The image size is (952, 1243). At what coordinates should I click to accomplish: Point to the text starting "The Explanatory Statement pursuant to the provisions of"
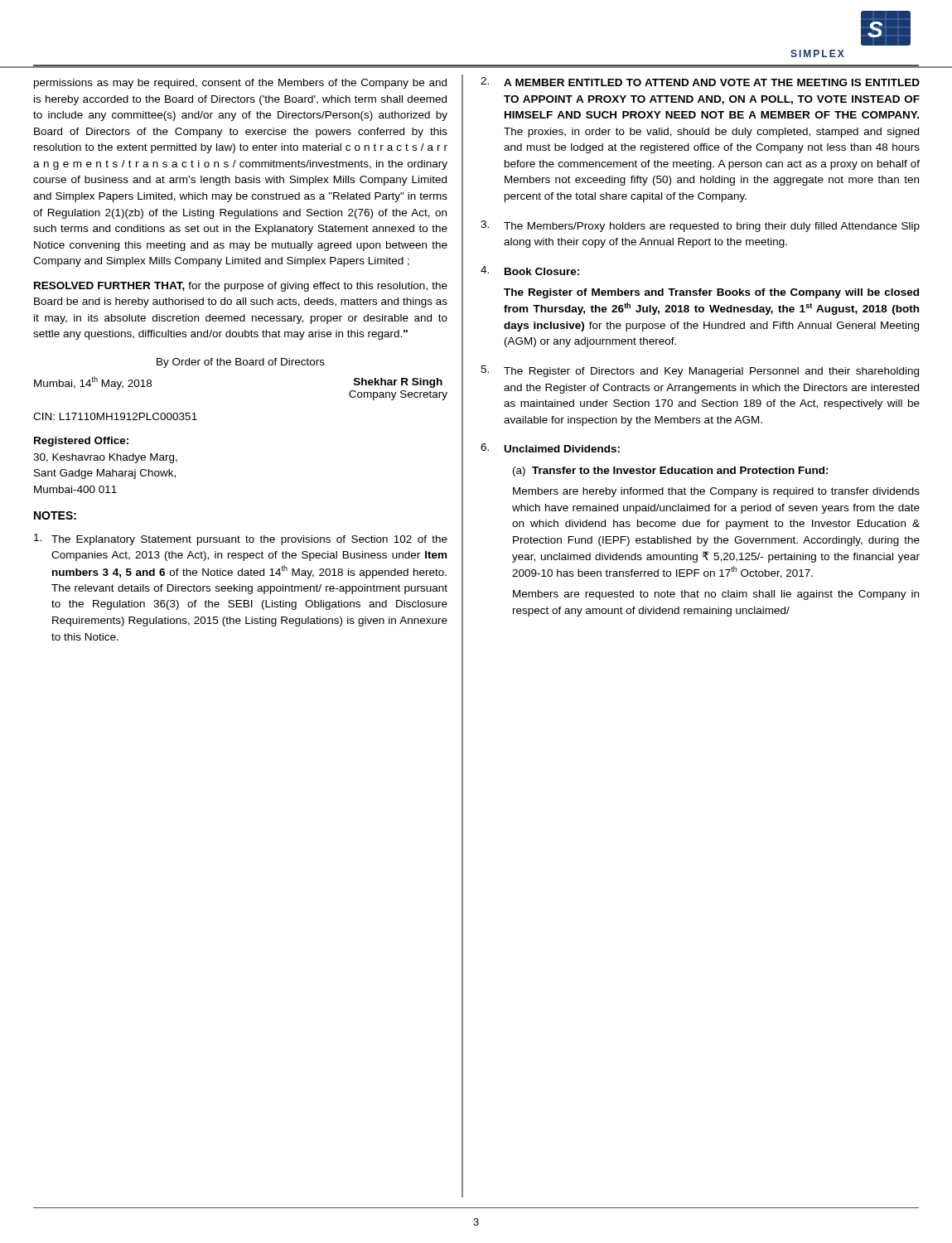tap(240, 588)
